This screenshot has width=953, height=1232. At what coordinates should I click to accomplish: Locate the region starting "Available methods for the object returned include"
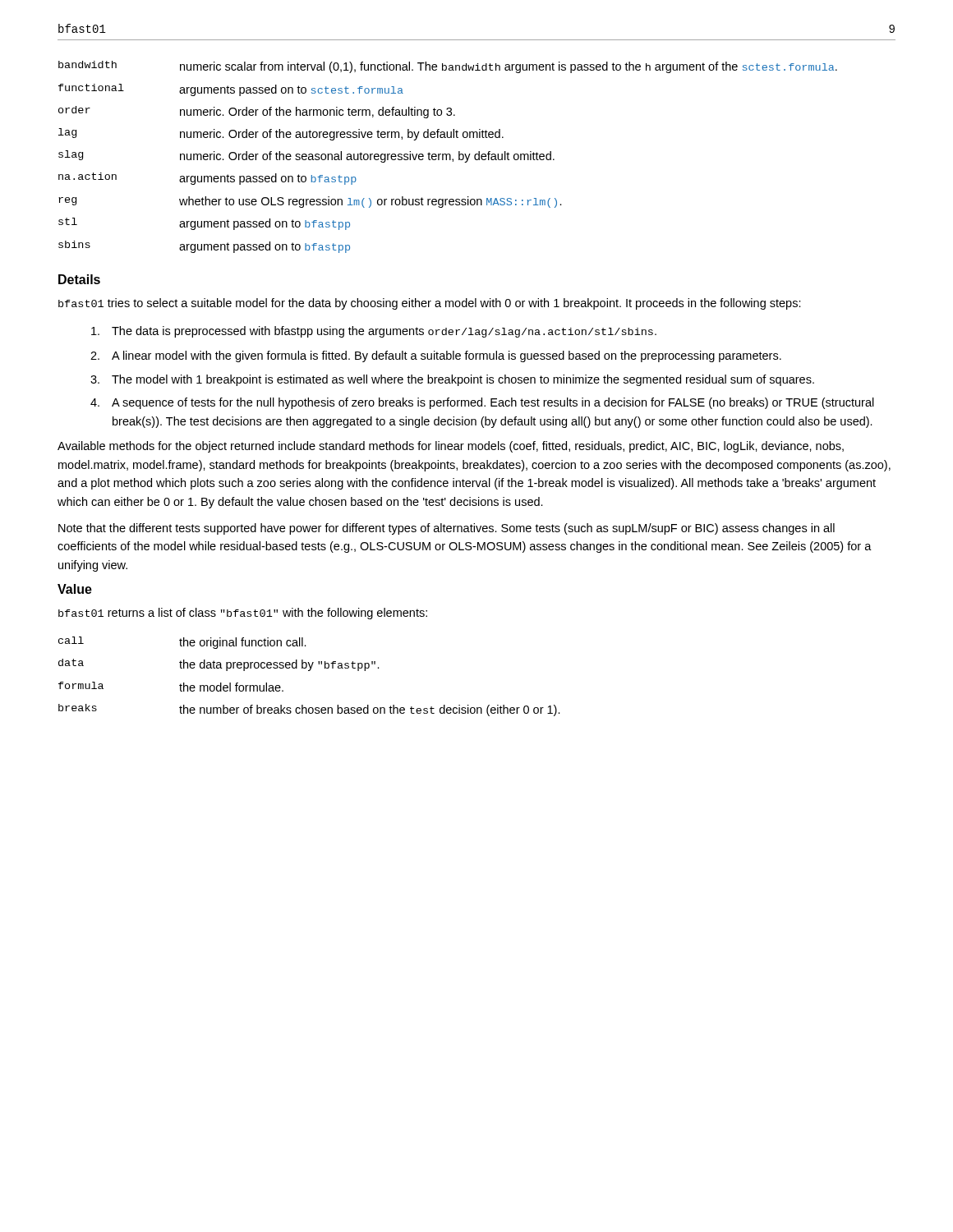[474, 474]
